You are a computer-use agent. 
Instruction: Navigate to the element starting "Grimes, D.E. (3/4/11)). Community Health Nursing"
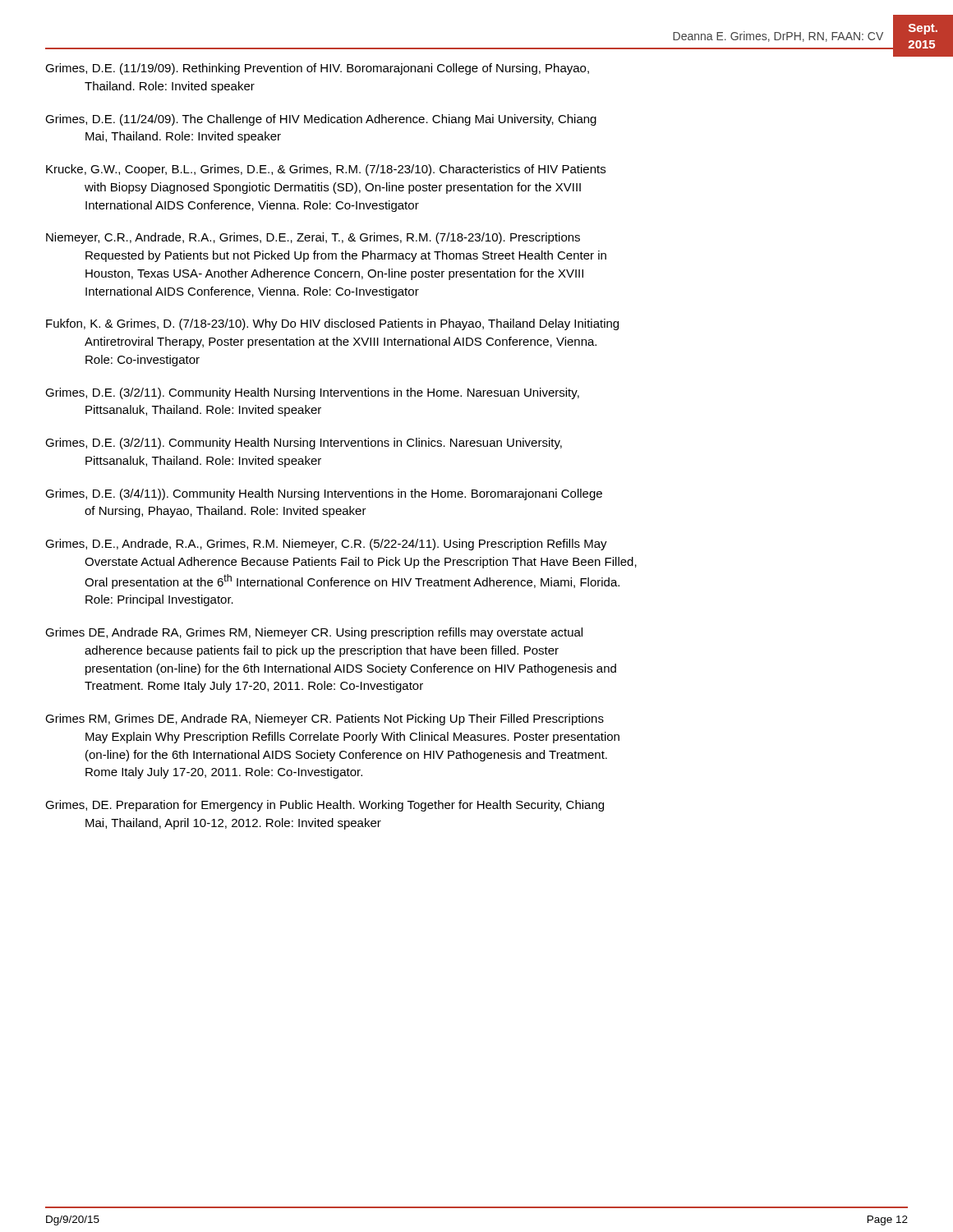click(x=476, y=502)
